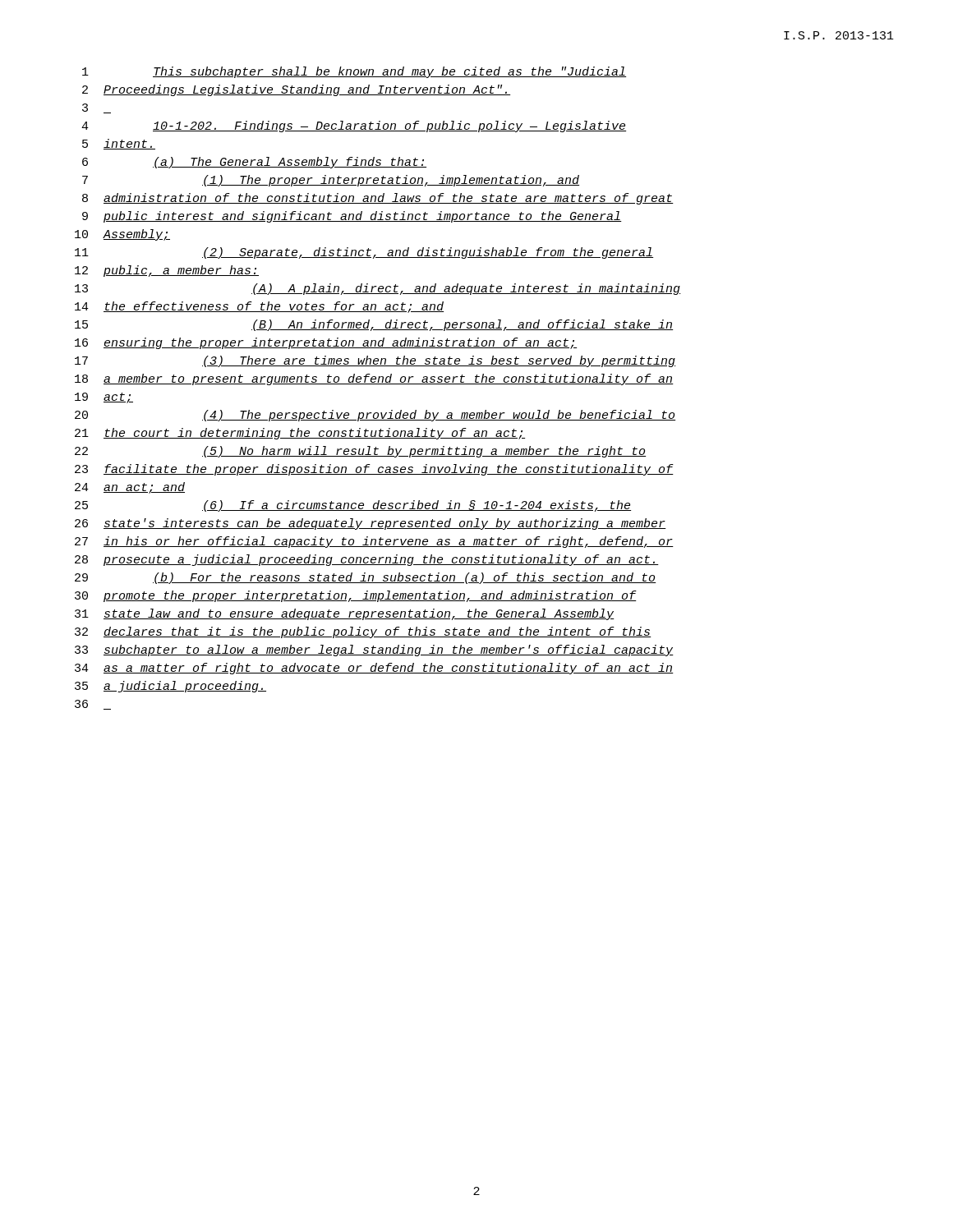Where is the passage that starts "1 This subchapter shall be"?
Viewport: 953px width, 1232px height.
(476, 73)
